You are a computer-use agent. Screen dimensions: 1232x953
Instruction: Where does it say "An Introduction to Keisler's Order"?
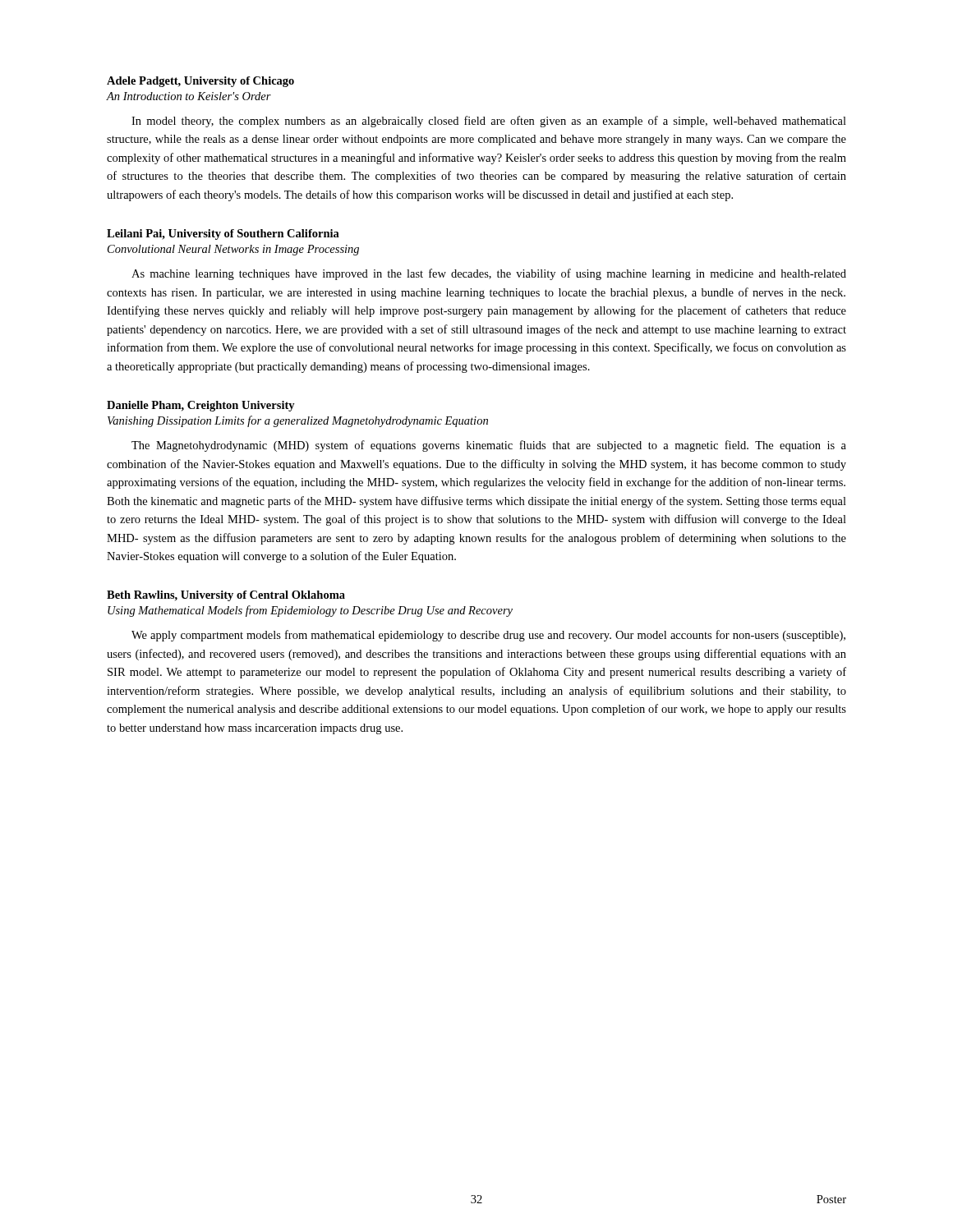pyautogui.click(x=189, y=96)
